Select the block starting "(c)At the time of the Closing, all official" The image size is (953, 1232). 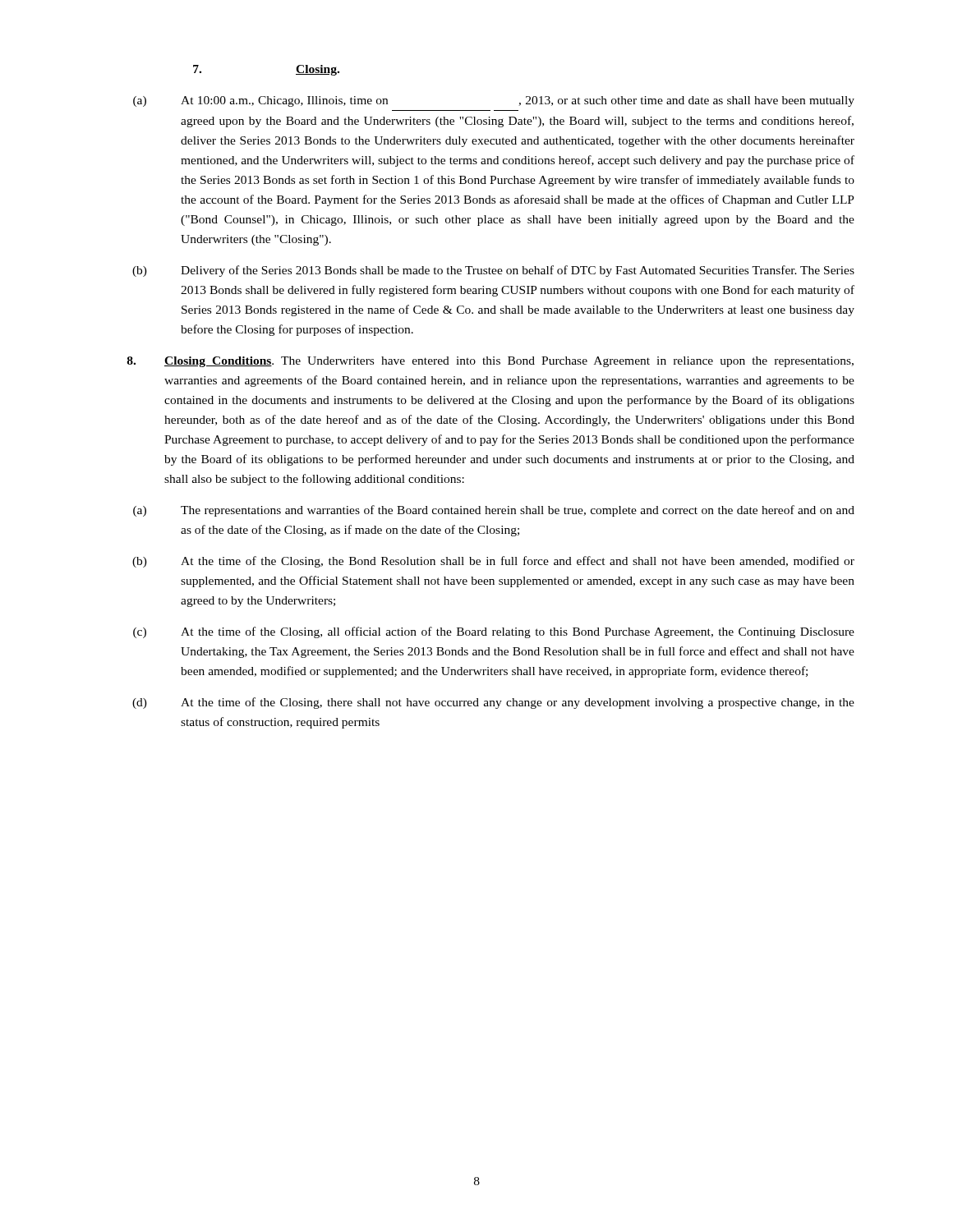tap(476, 652)
